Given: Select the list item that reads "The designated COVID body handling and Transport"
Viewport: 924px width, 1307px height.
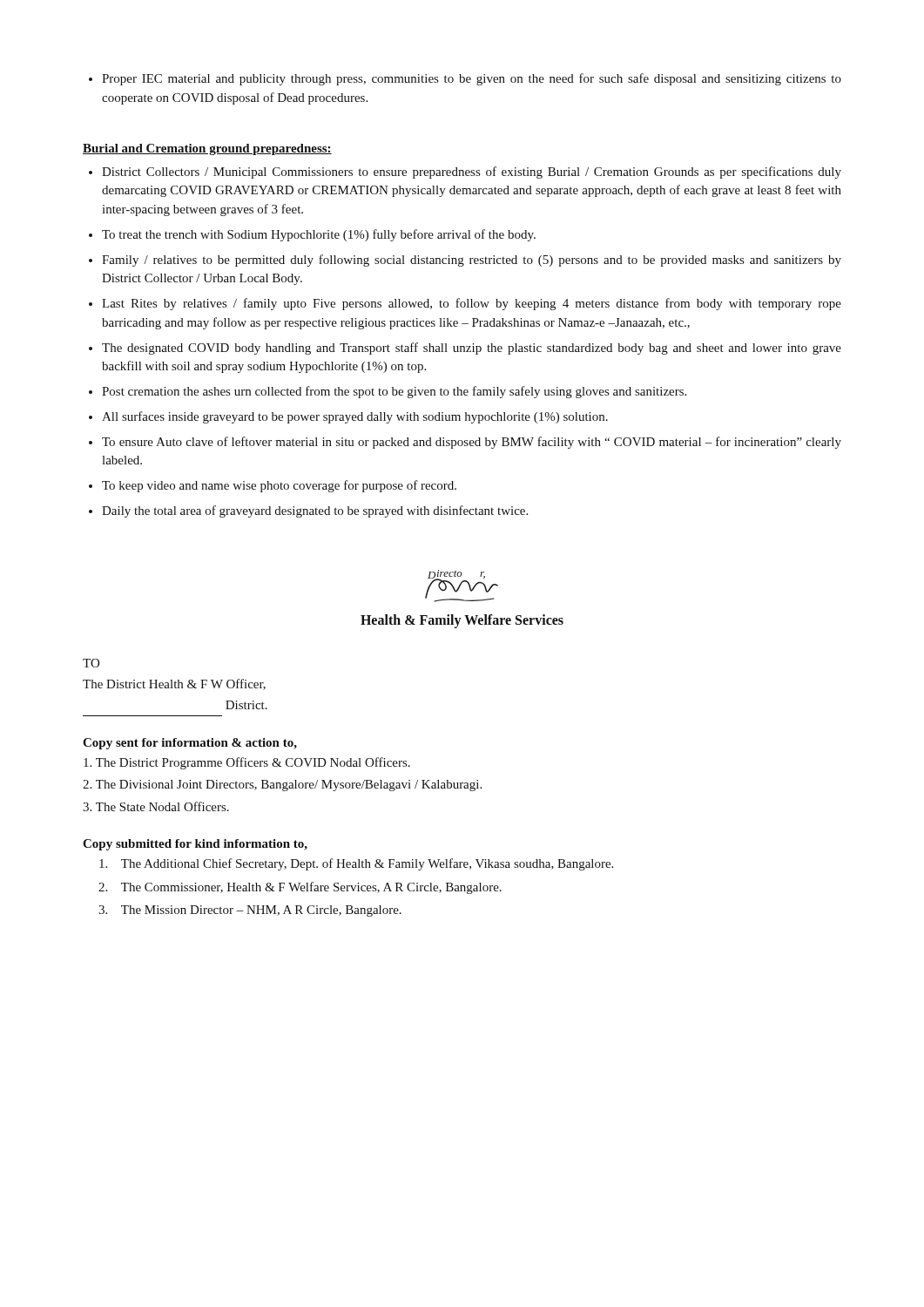Looking at the screenshot, I should click(462, 357).
